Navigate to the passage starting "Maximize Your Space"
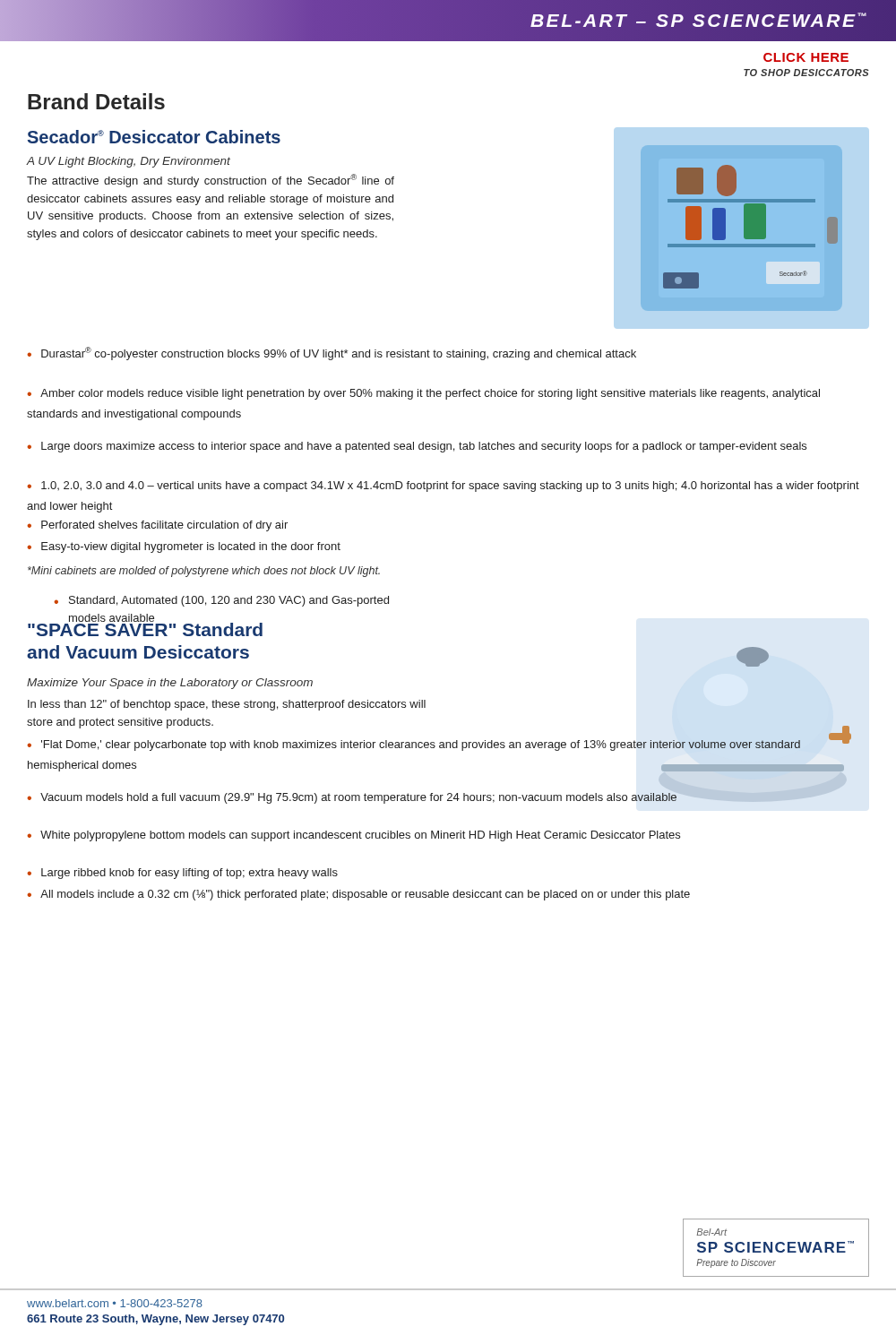Viewport: 896px width, 1344px height. 170,682
